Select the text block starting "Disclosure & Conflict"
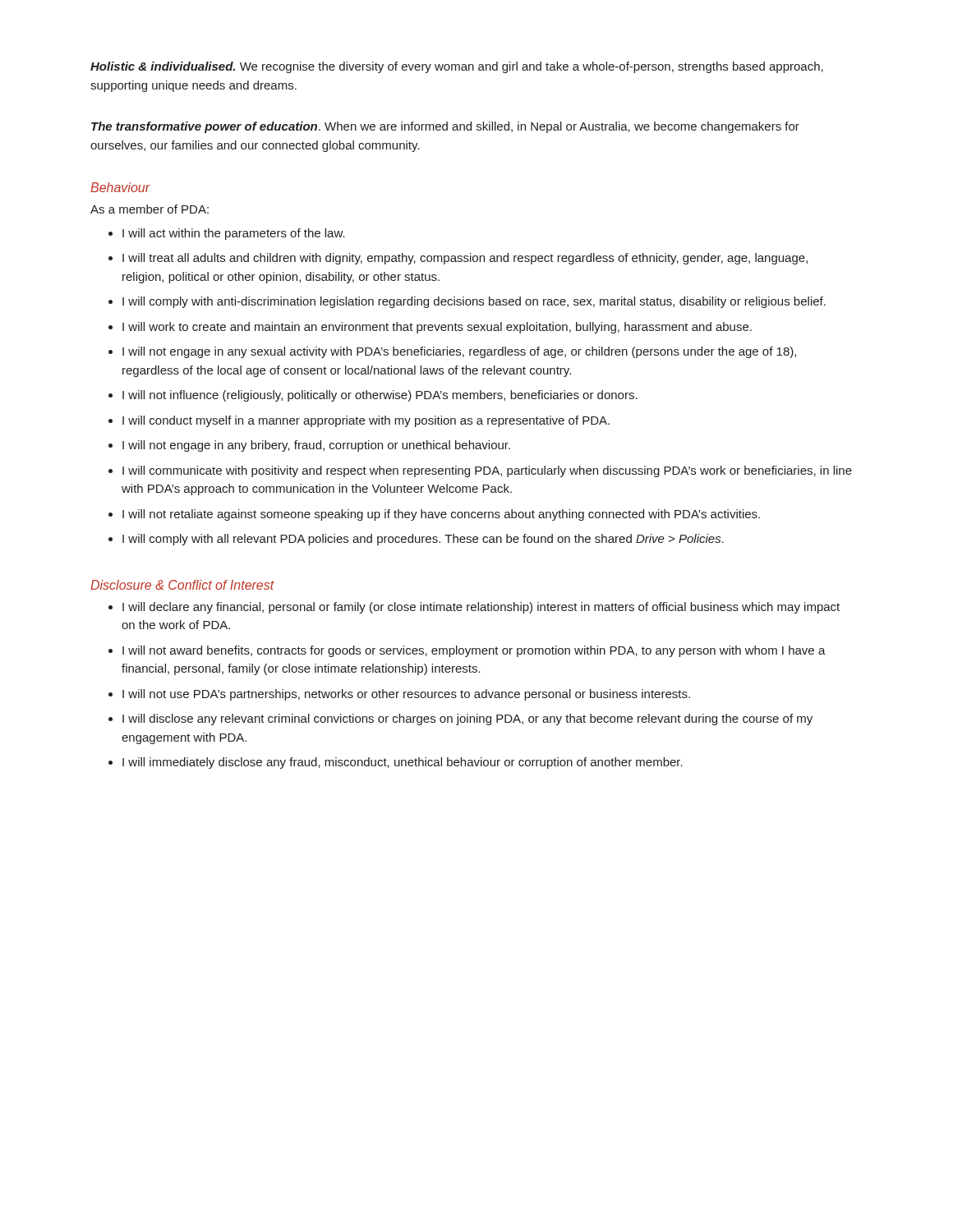 click(x=182, y=585)
